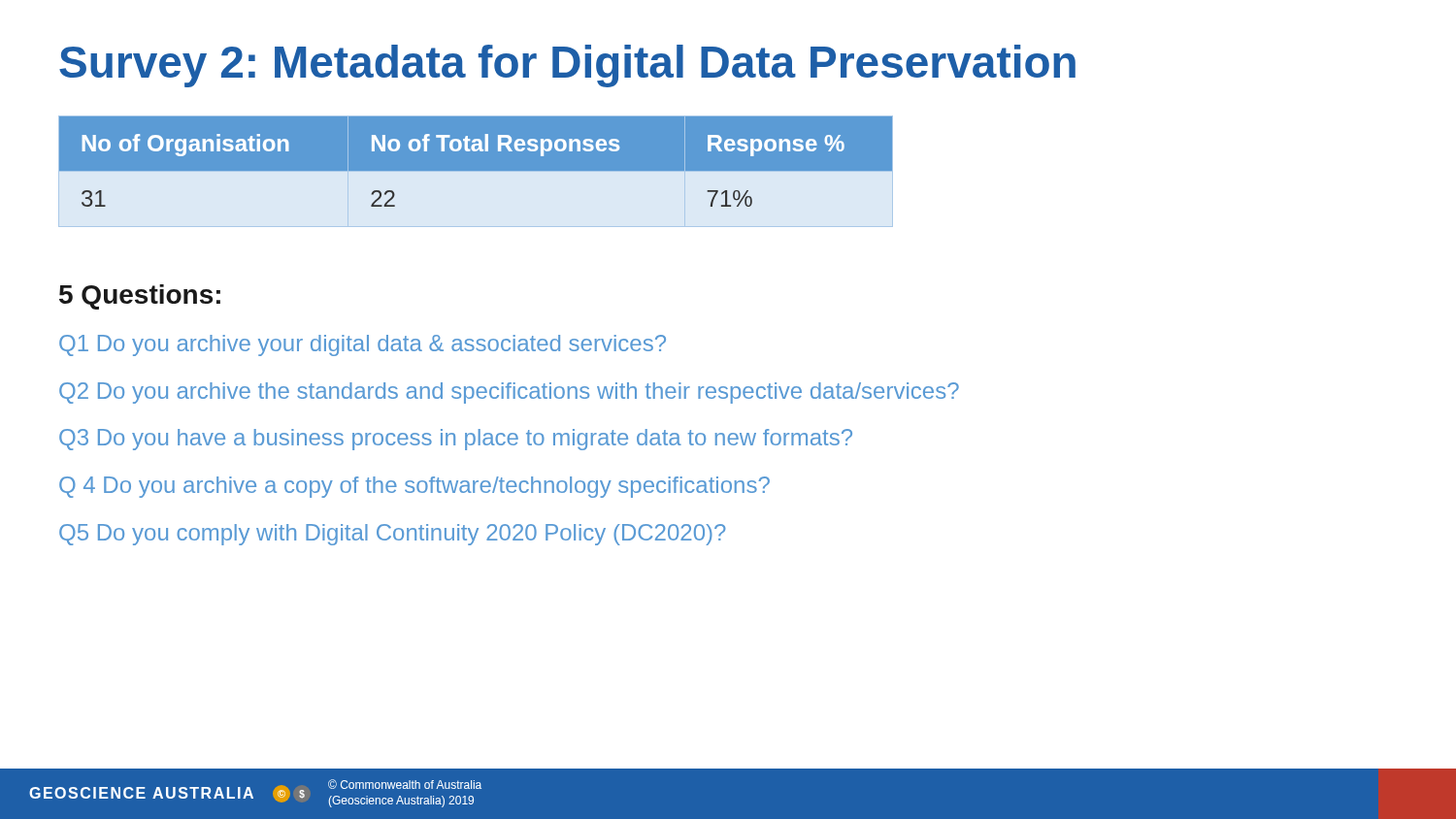Find the block on this page that starts "Q3 Do you have a business process in"
Viewport: 1456px width, 819px height.
[x=456, y=438]
